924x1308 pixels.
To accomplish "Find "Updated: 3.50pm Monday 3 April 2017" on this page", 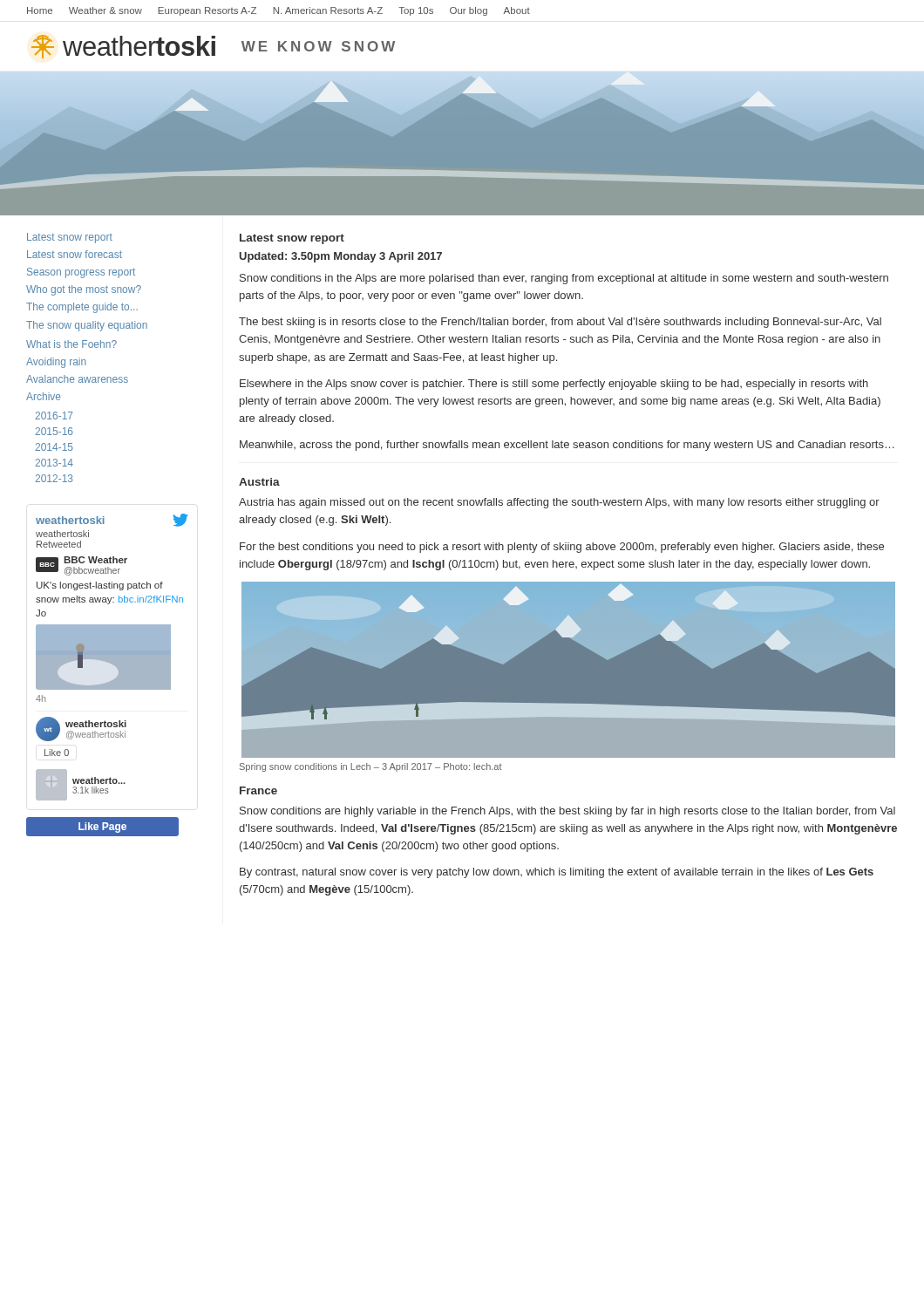I will pos(341,256).
